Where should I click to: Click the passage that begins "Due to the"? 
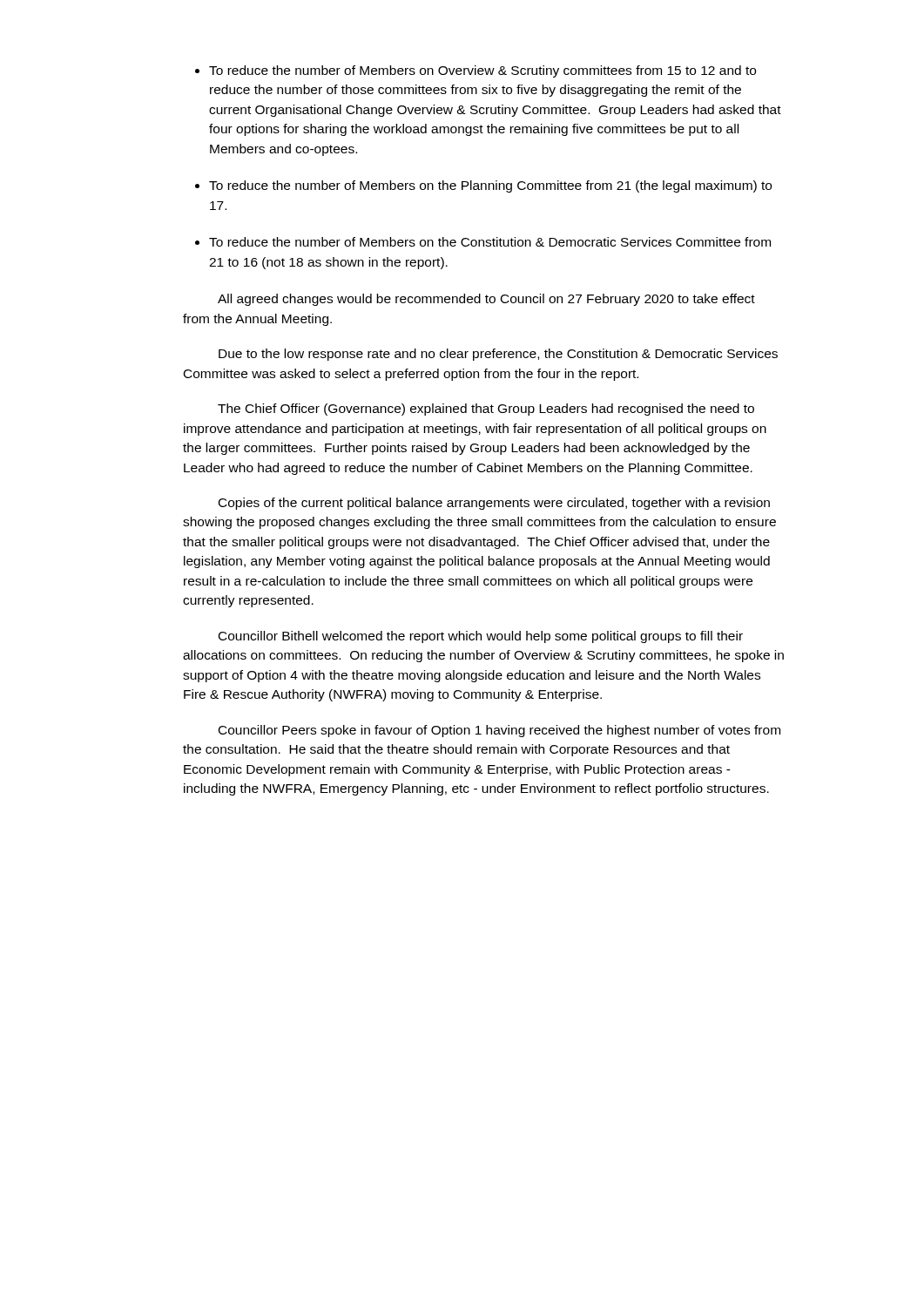(484, 364)
